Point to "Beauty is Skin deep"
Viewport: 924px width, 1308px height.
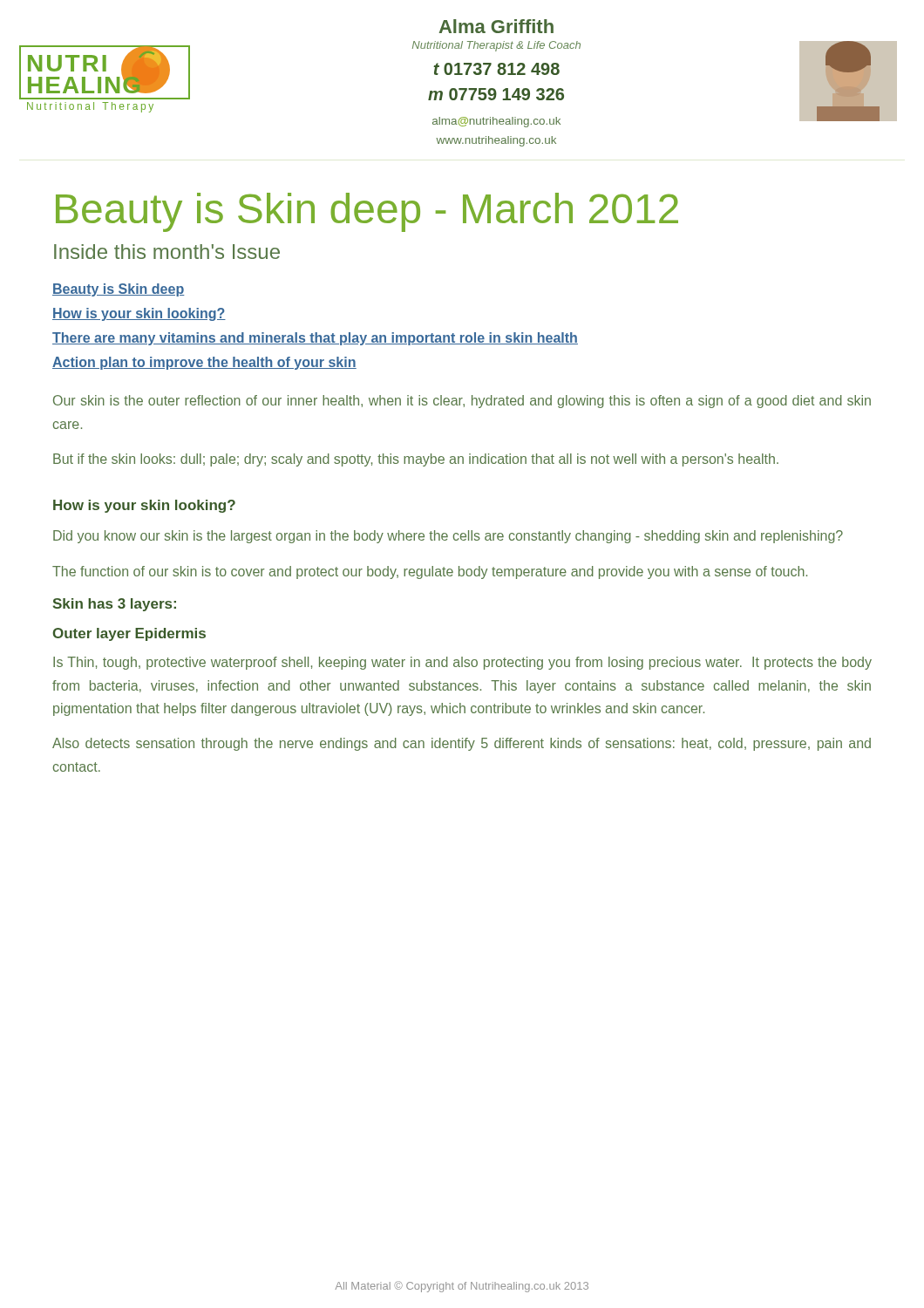(x=118, y=289)
